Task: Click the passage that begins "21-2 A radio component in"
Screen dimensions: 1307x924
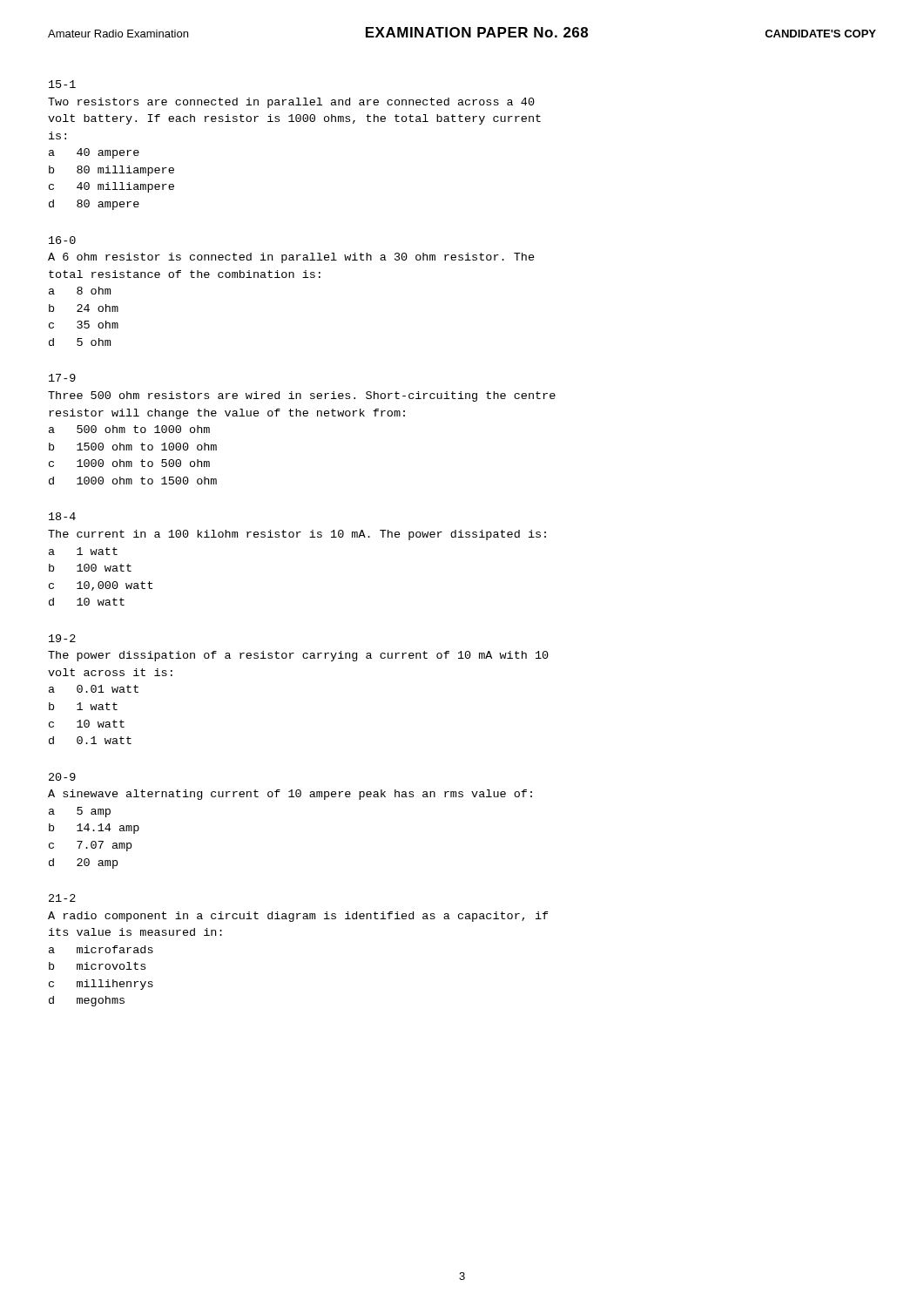Action: pyautogui.click(x=62, y=898)
